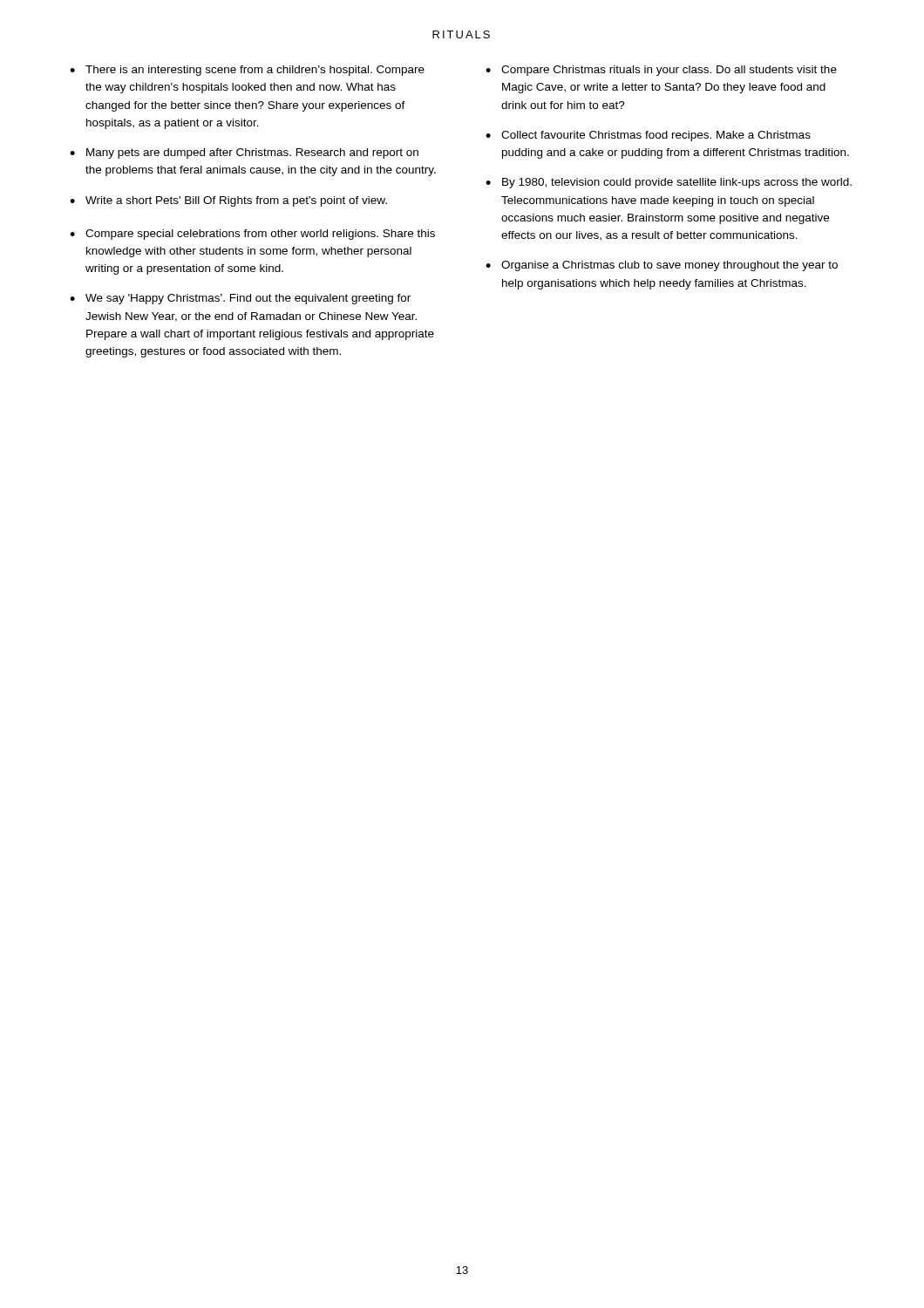Screen dimensions: 1308x924
Task: Navigate to the passage starting "• Compare special celebrations from other"
Action: [254, 251]
